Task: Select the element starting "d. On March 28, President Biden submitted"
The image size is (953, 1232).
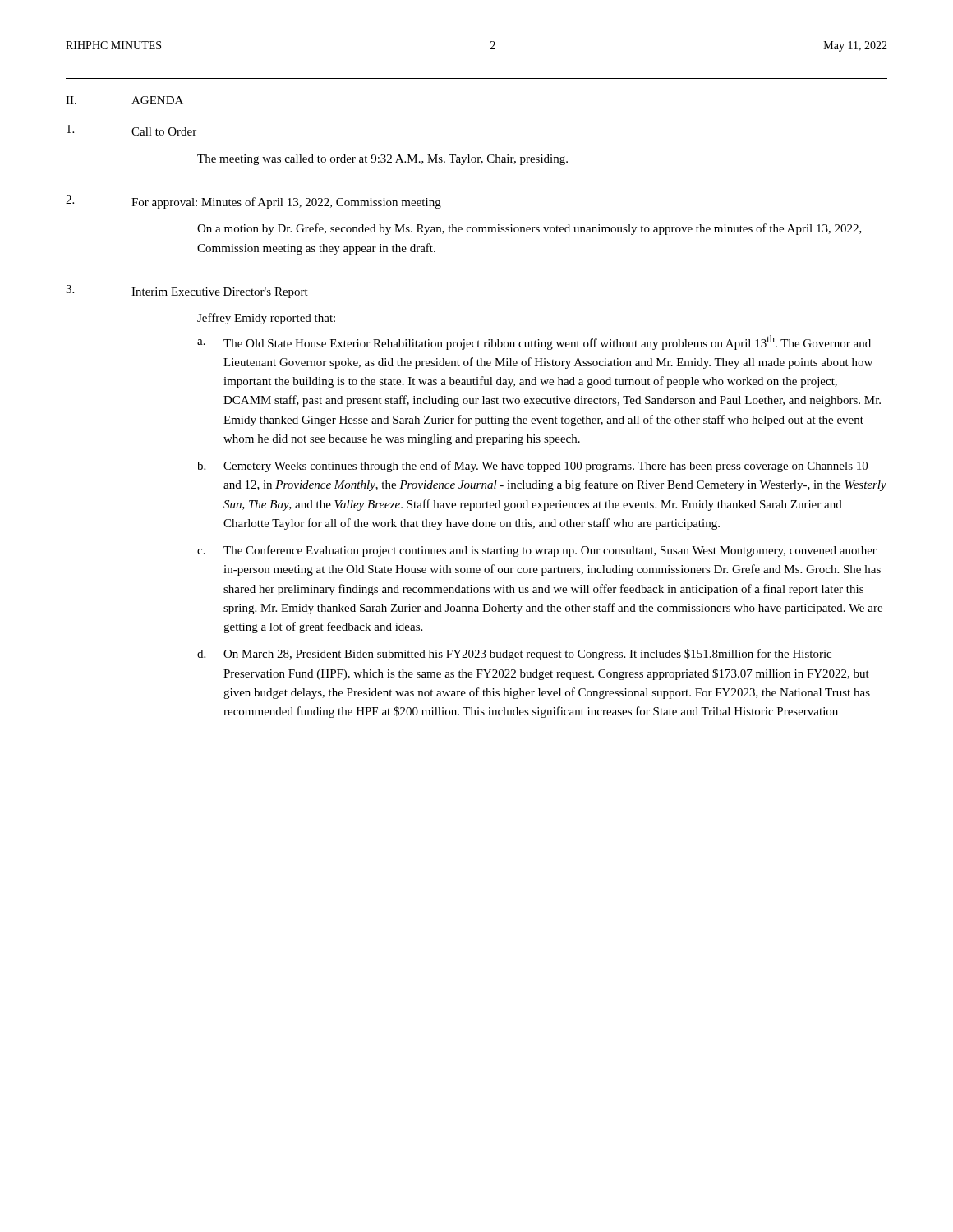Action: 542,683
